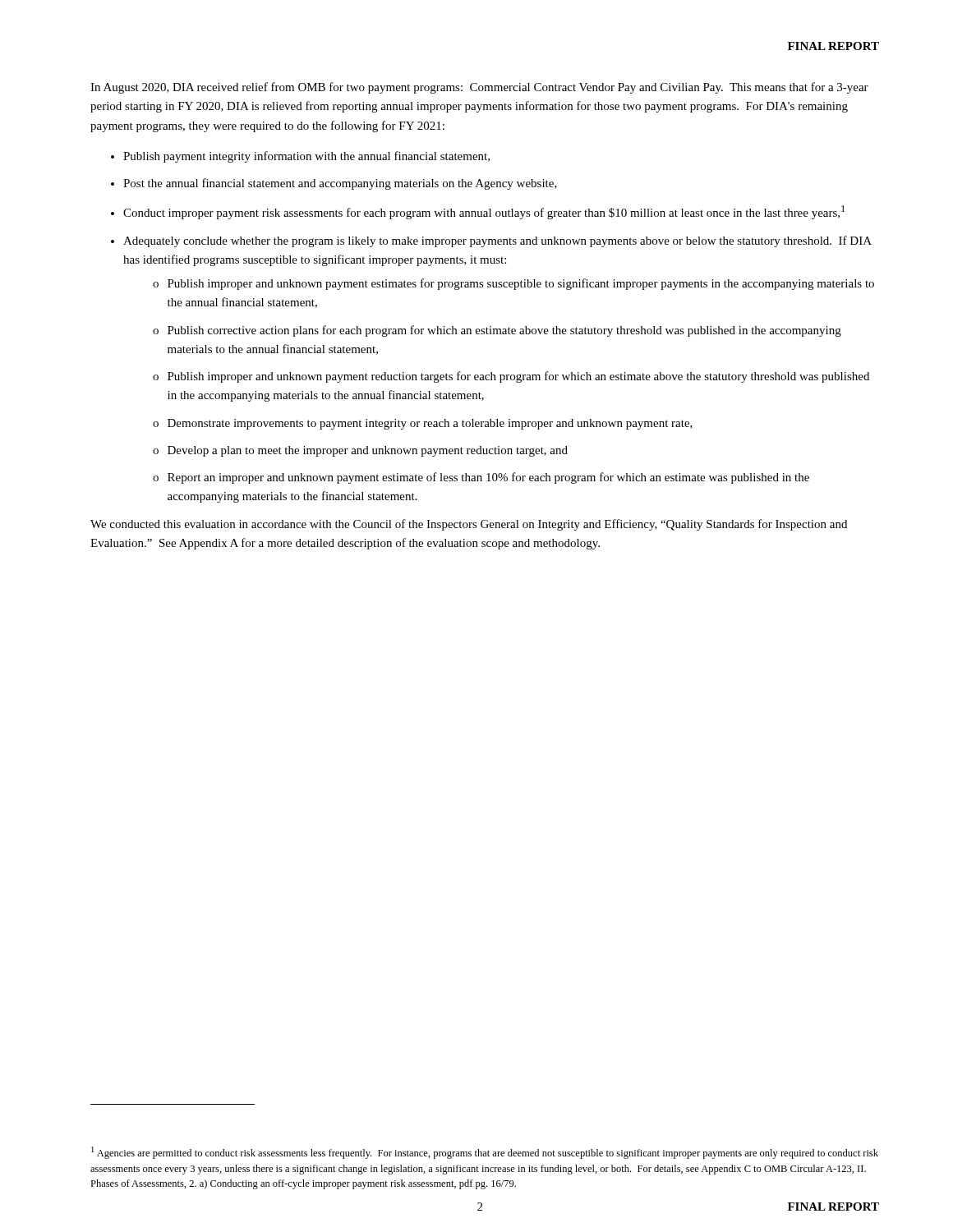
Task: Locate the region starting "Publish payment integrity"
Action: click(307, 156)
